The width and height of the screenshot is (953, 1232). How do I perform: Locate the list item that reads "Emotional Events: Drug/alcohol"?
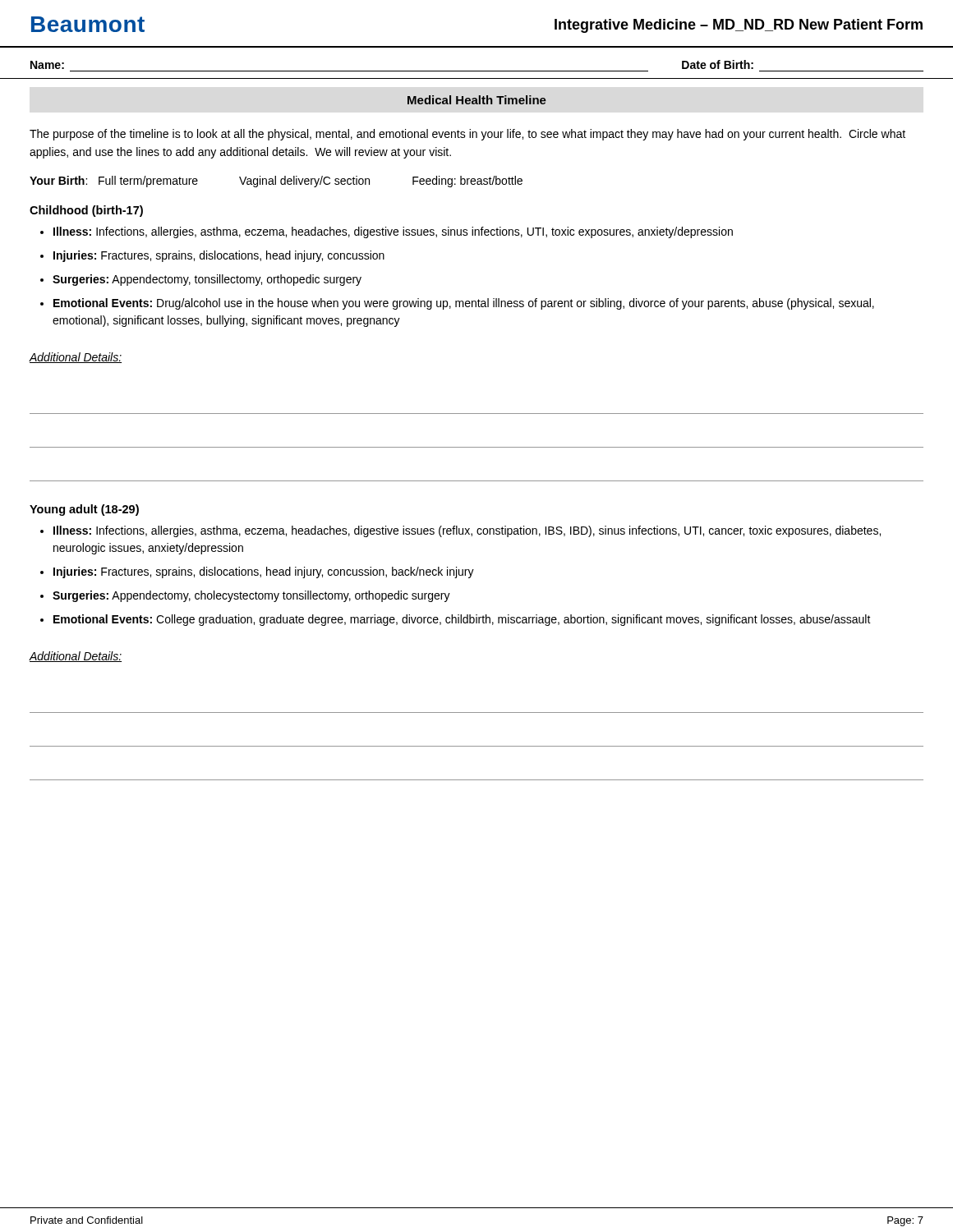tap(464, 312)
